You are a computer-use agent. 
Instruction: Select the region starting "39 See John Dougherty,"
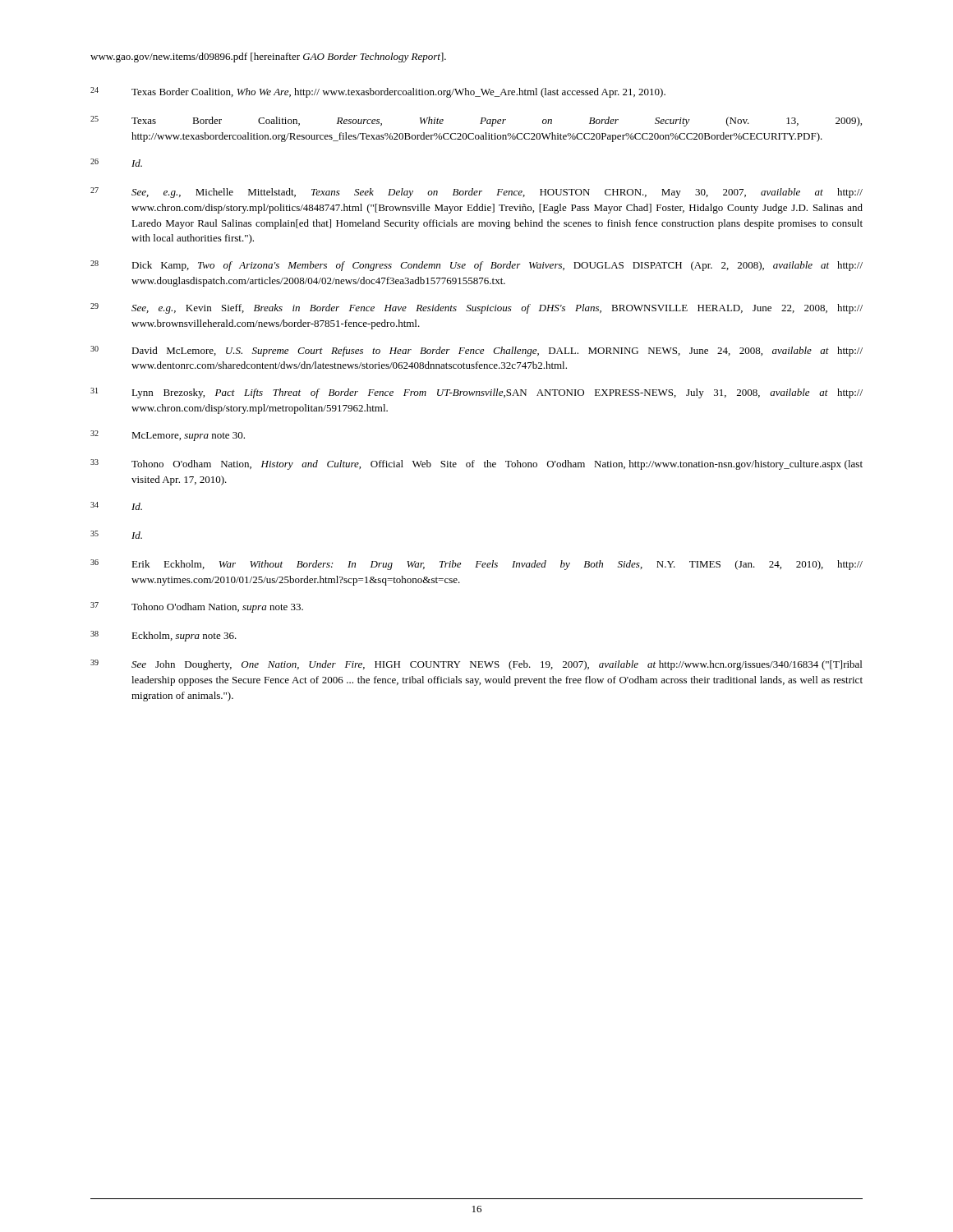pyautogui.click(x=476, y=680)
